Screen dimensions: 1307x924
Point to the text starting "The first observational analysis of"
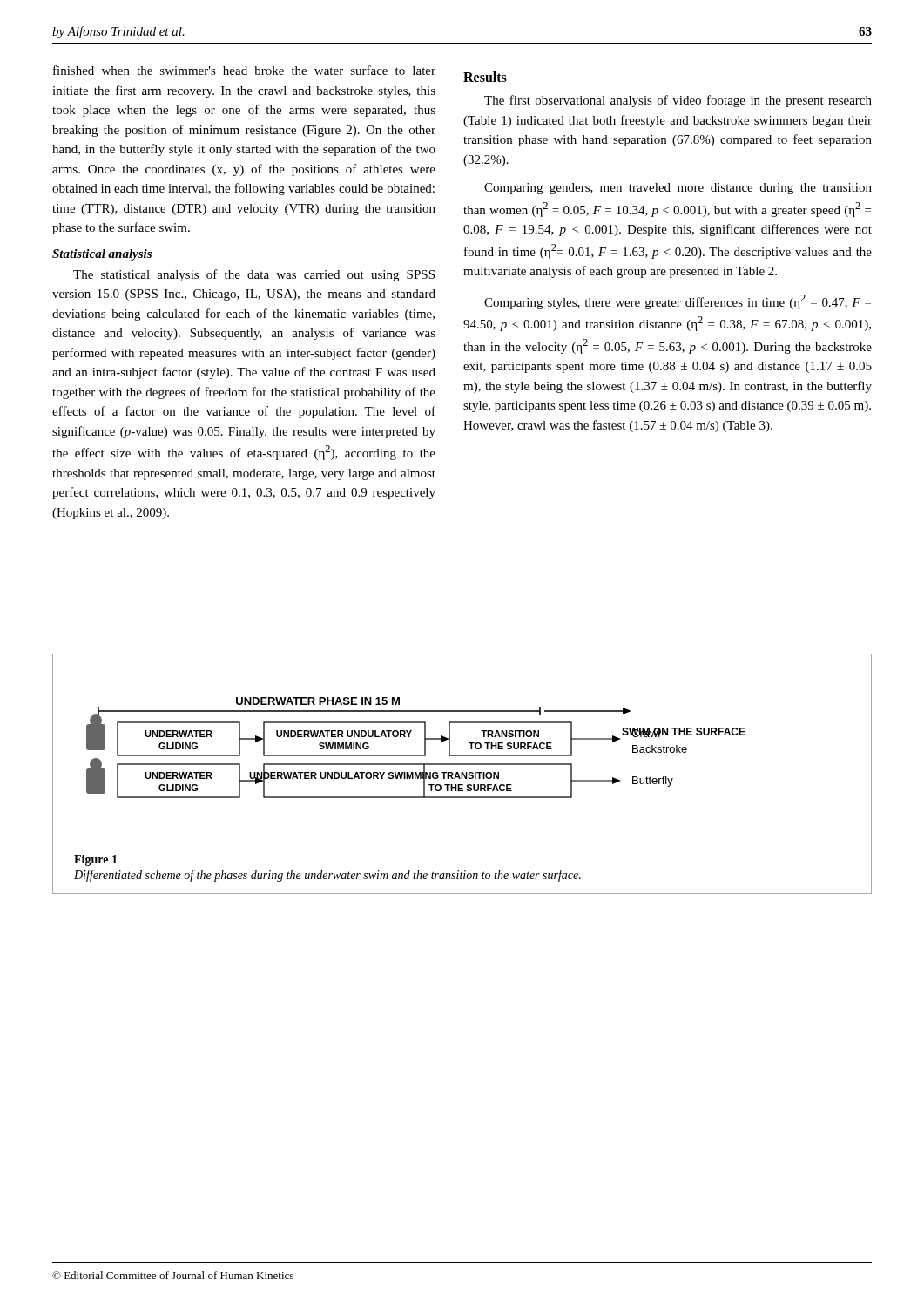coord(667,263)
